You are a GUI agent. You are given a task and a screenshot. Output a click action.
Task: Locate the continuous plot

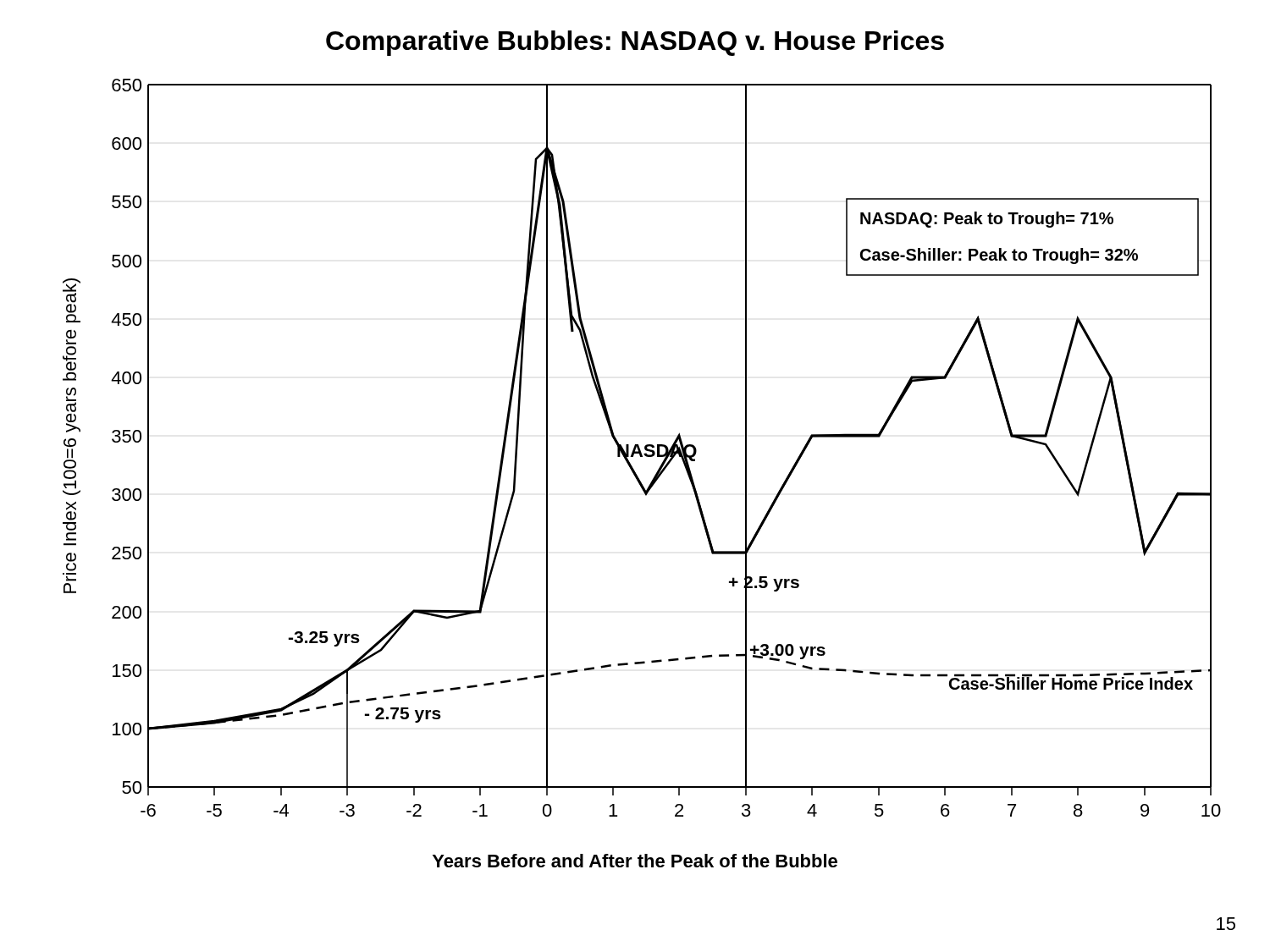pos(643,474)
